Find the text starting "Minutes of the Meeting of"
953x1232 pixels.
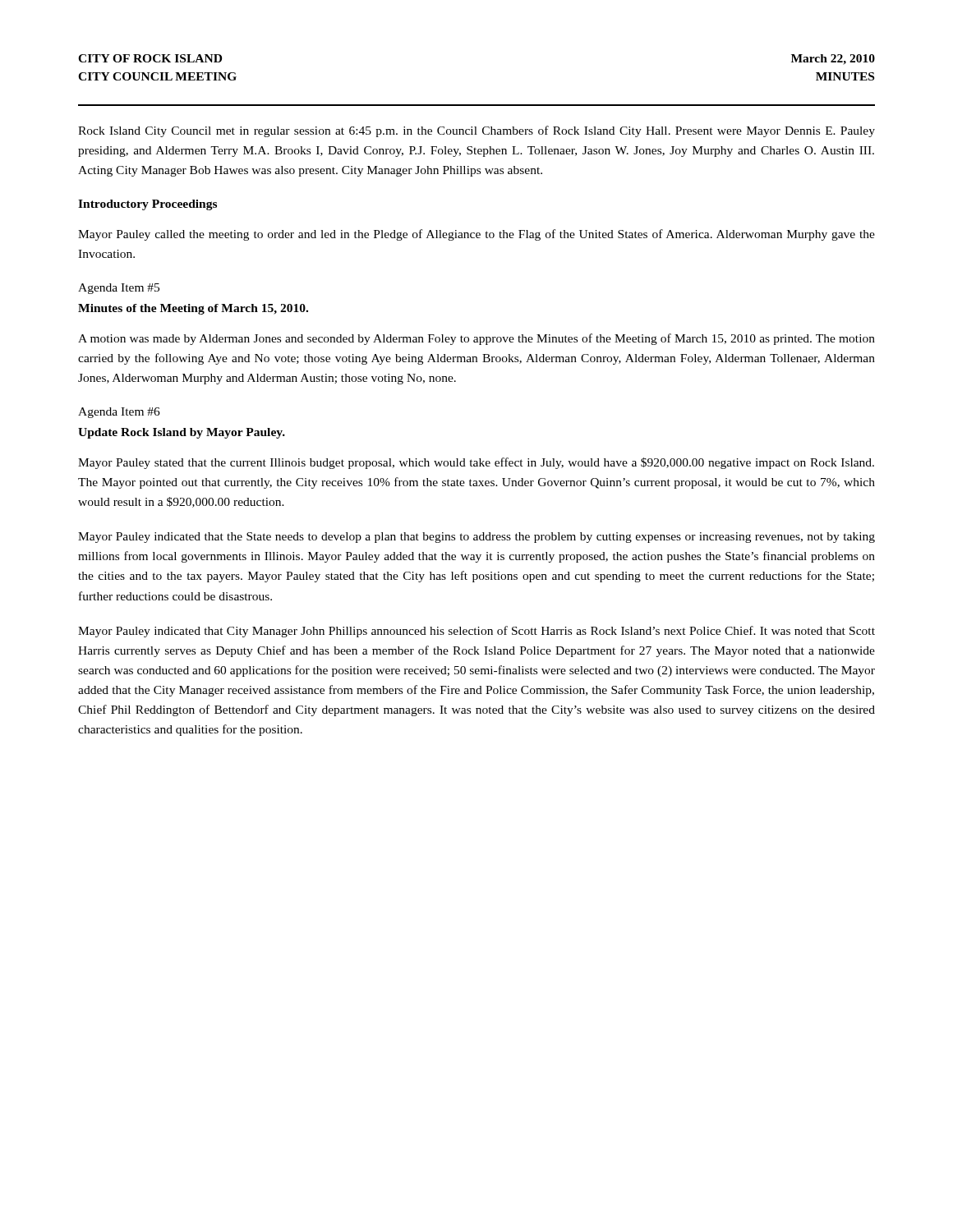tap(193, 308)
